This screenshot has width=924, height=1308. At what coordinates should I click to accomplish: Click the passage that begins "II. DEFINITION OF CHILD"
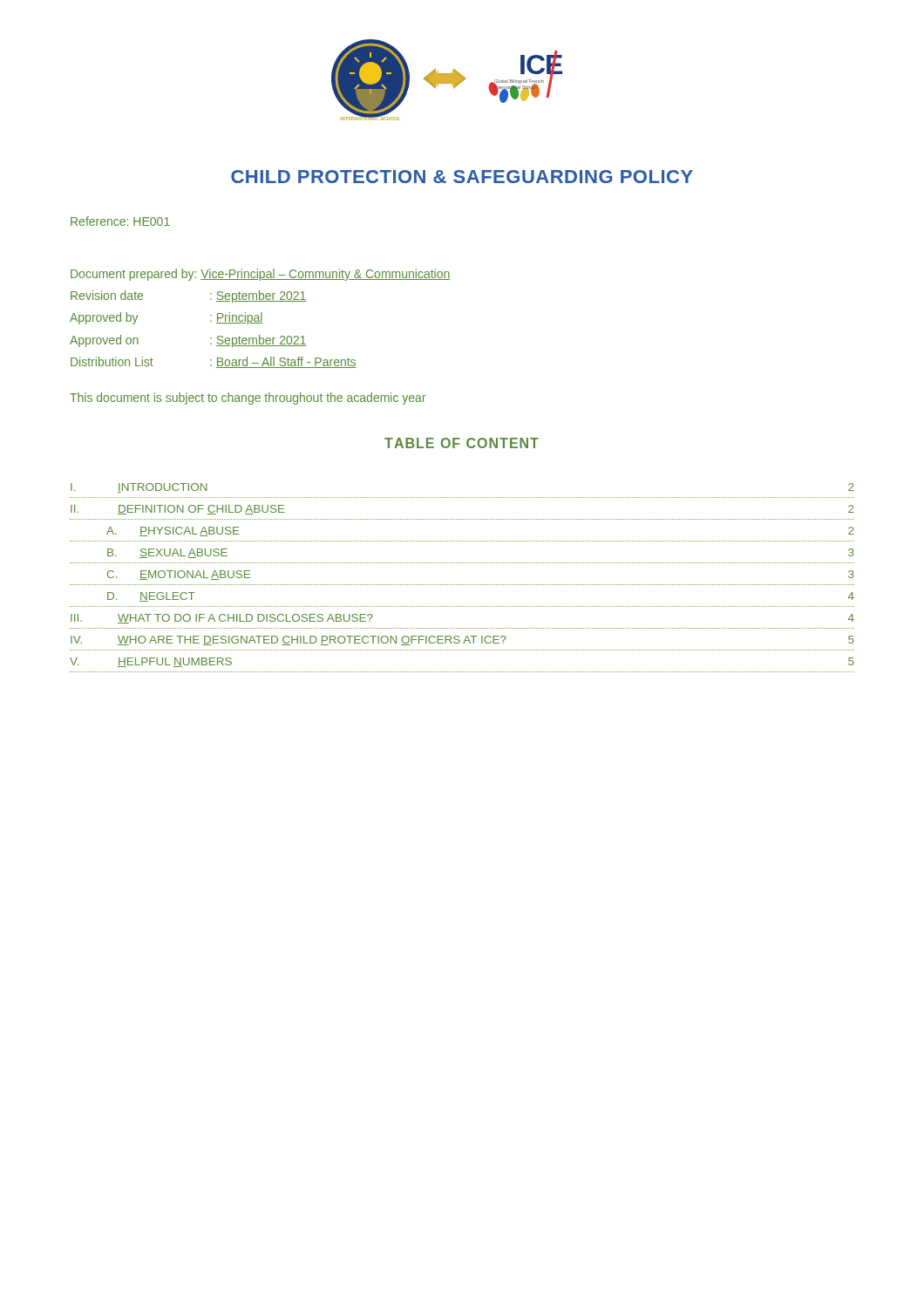coord(462,509)
